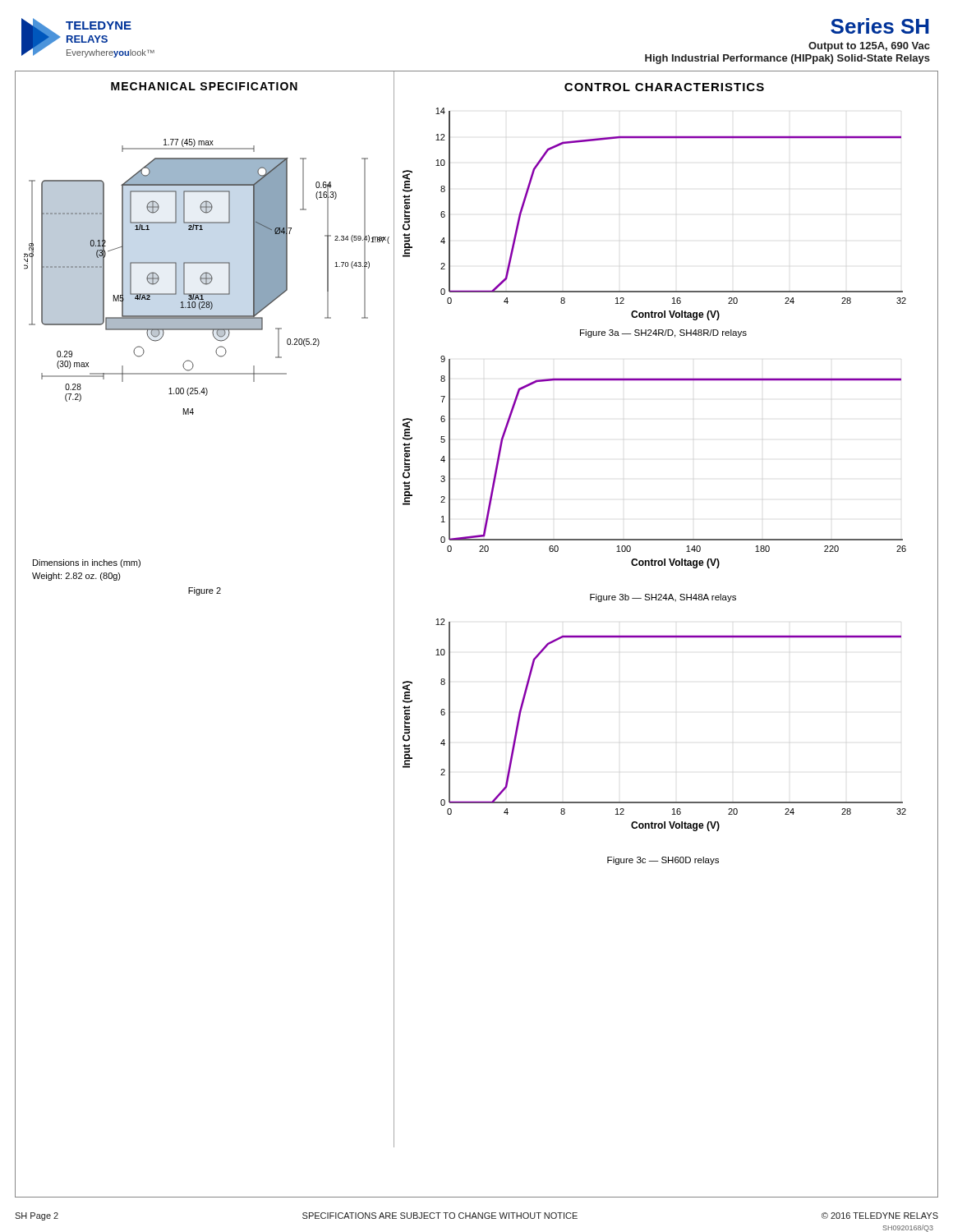
Task: Find the logo
Action: pos(85,39)
